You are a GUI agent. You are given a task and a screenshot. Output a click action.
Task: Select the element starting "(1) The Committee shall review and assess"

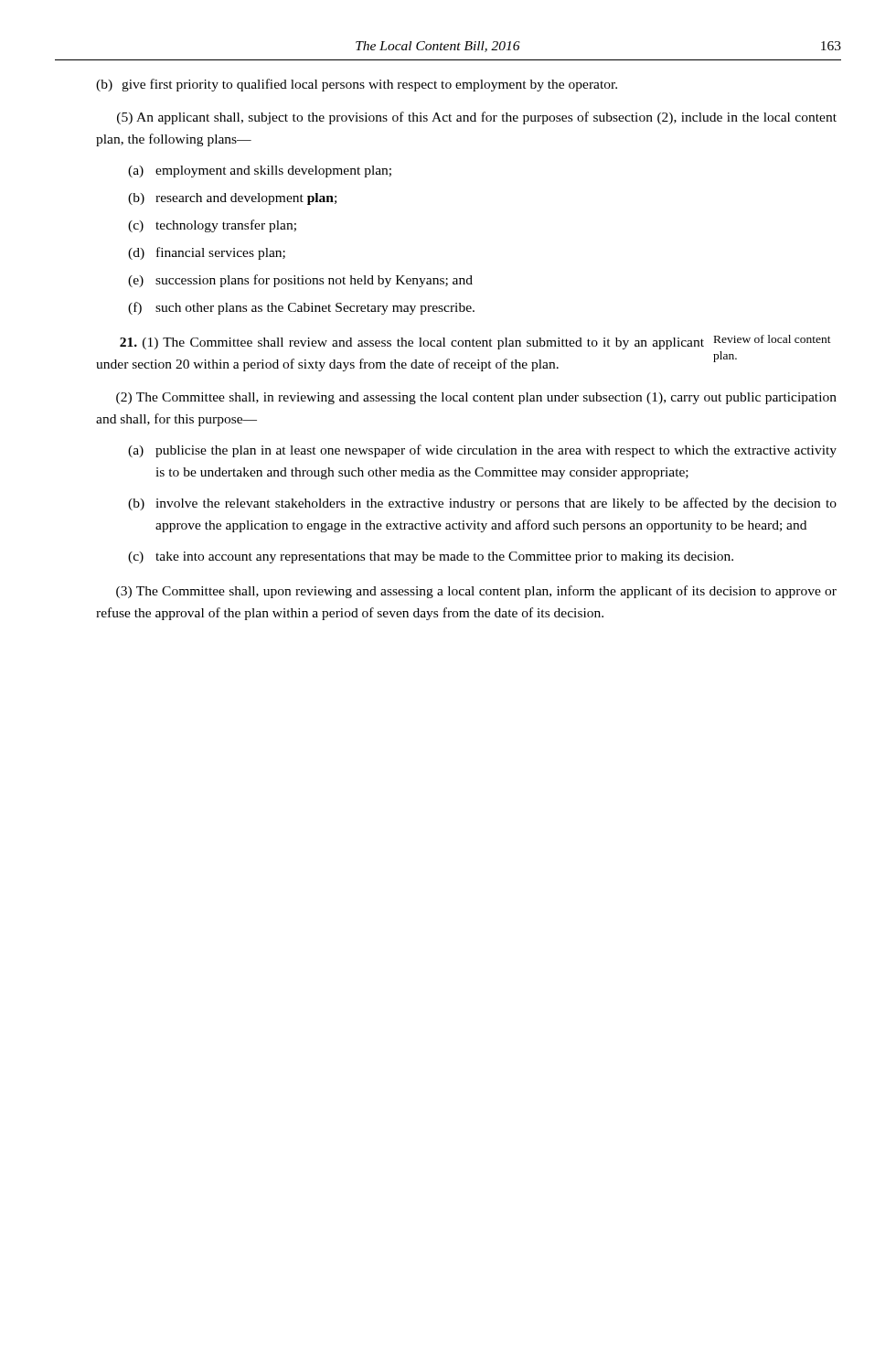(x=400, y=353)
